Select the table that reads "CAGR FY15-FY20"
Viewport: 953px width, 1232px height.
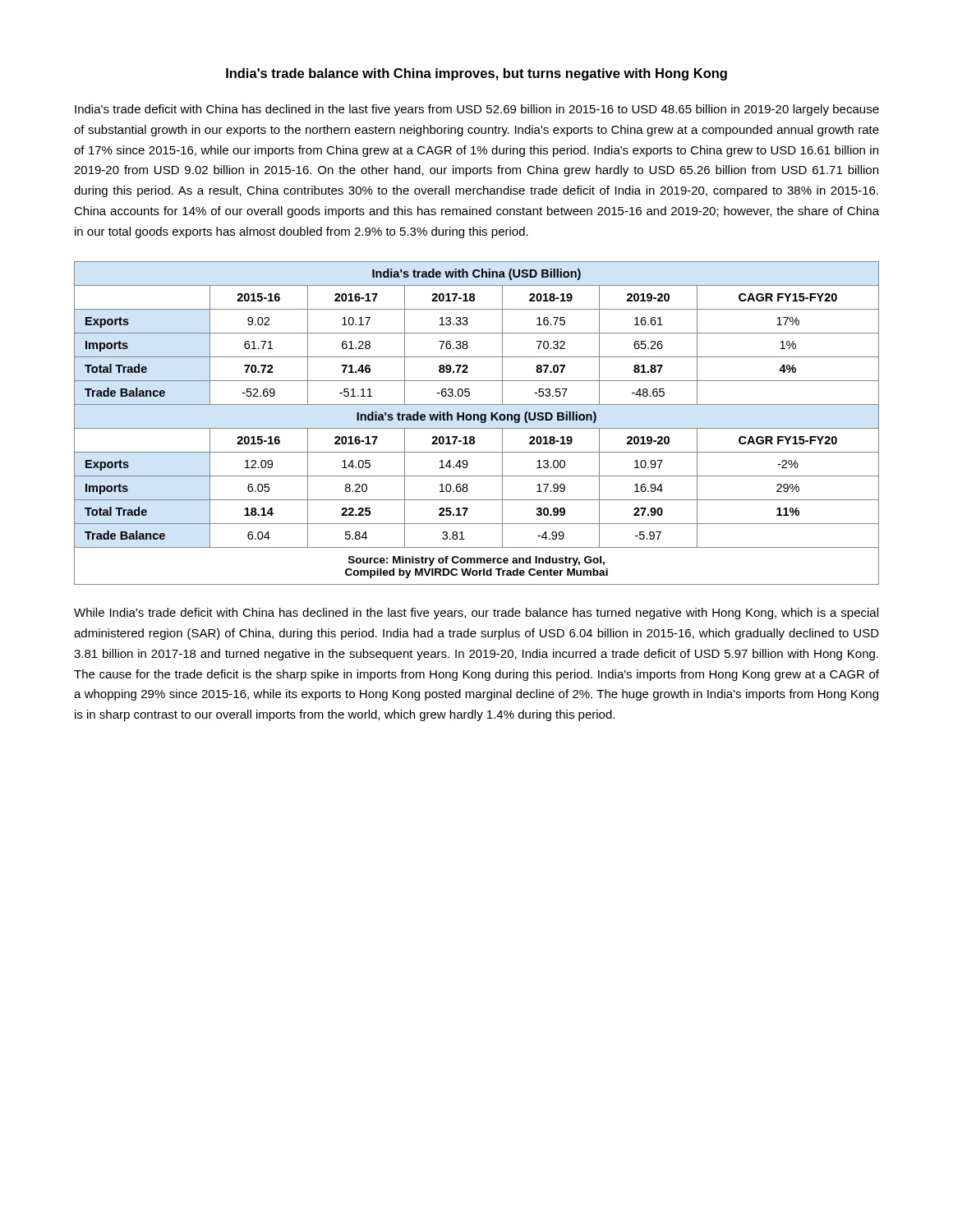(476, 423)
